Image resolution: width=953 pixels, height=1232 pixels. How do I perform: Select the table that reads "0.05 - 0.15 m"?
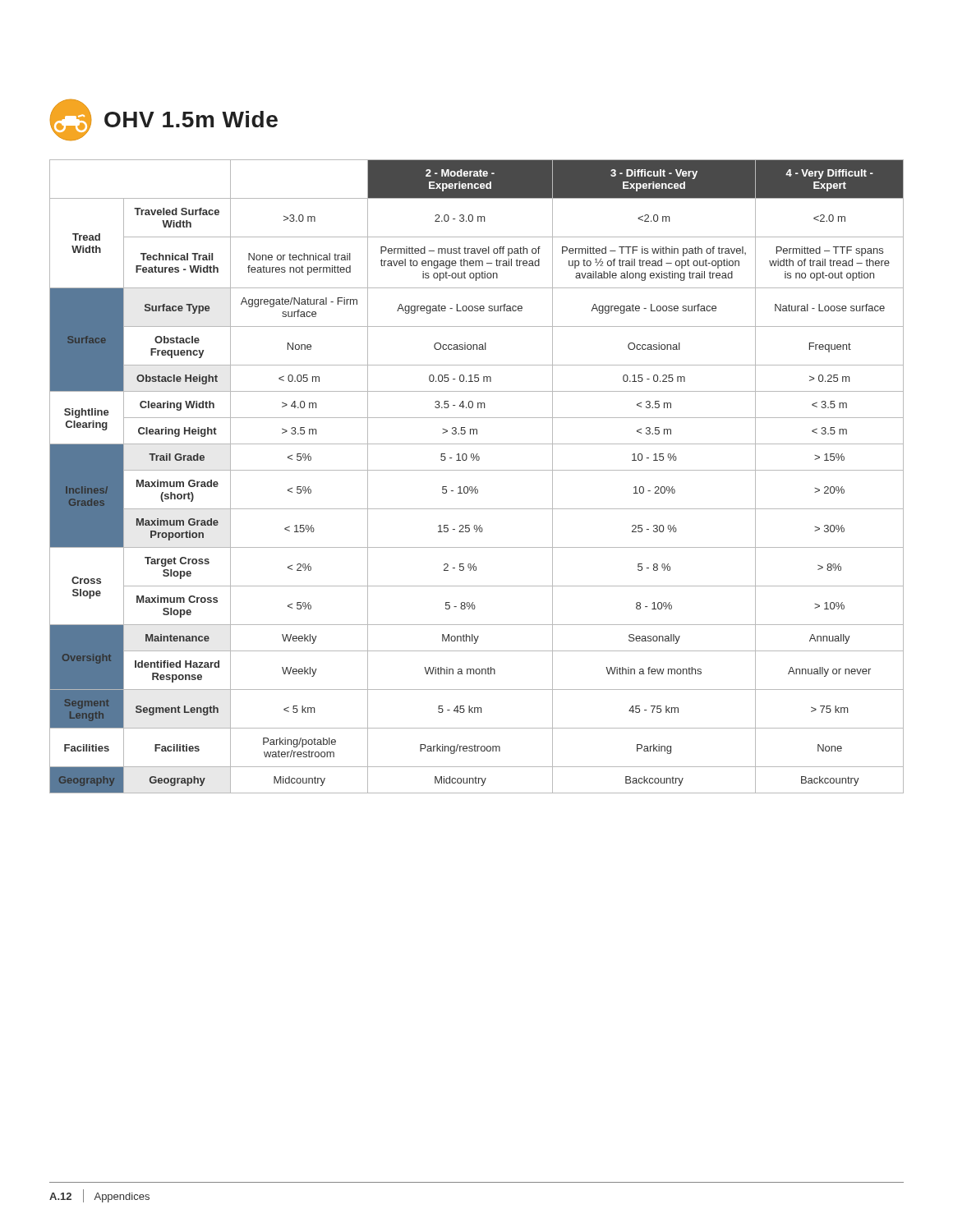[476, 476]
